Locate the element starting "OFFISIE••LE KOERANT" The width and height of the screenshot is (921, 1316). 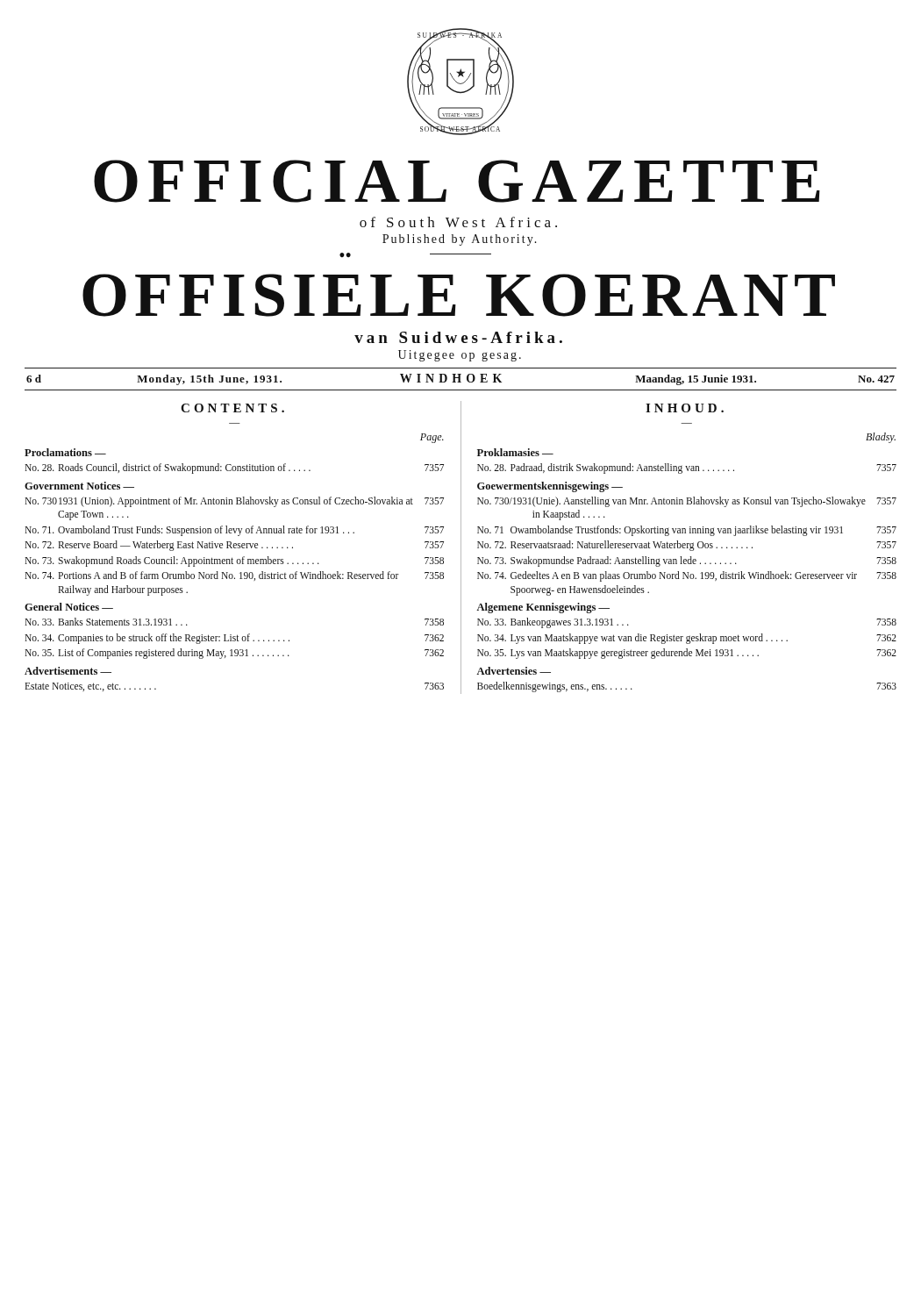(x=460, y=295)
